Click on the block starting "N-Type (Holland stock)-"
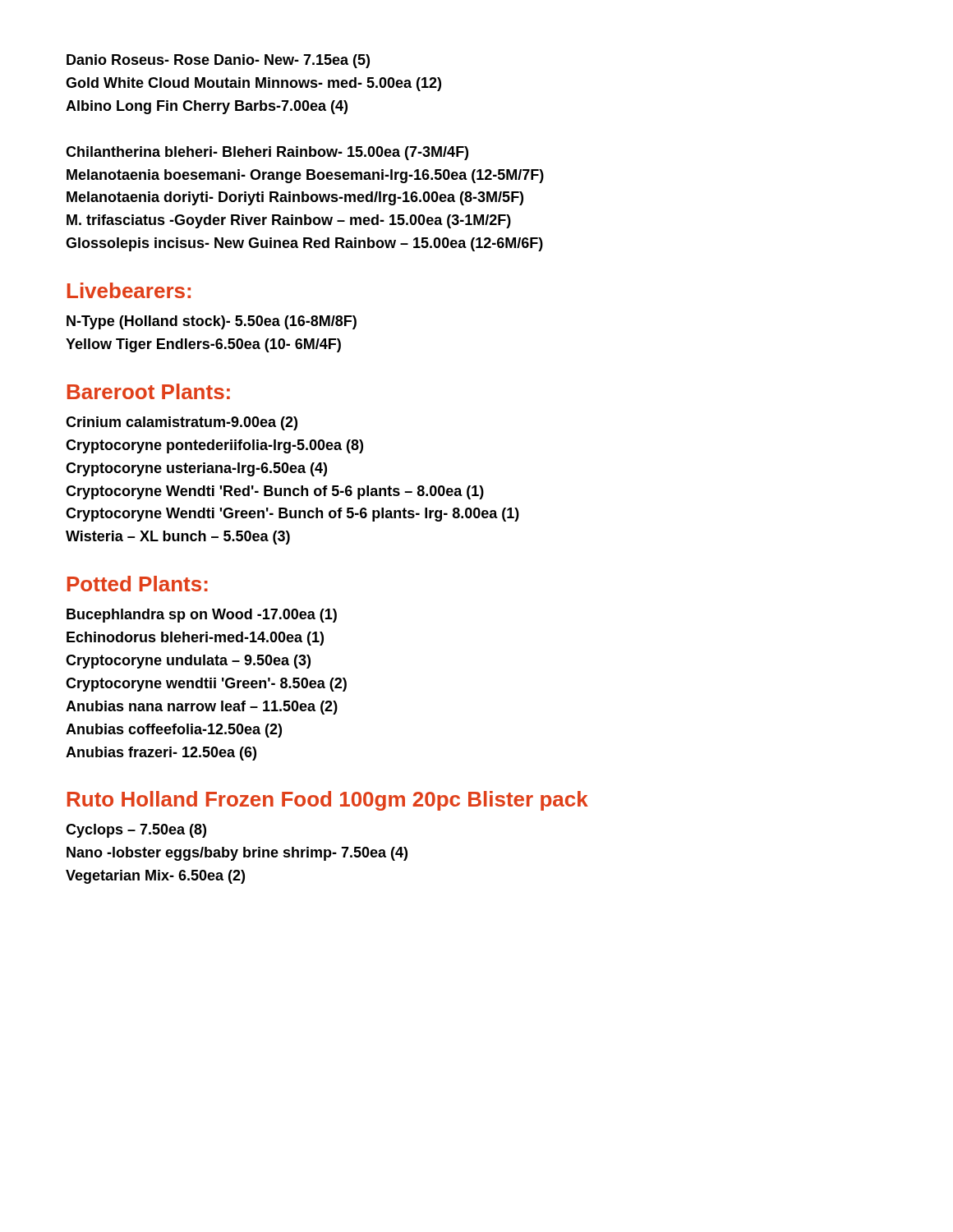The height and width of the screenshot is (1232, 953). (x=211, y=333)
